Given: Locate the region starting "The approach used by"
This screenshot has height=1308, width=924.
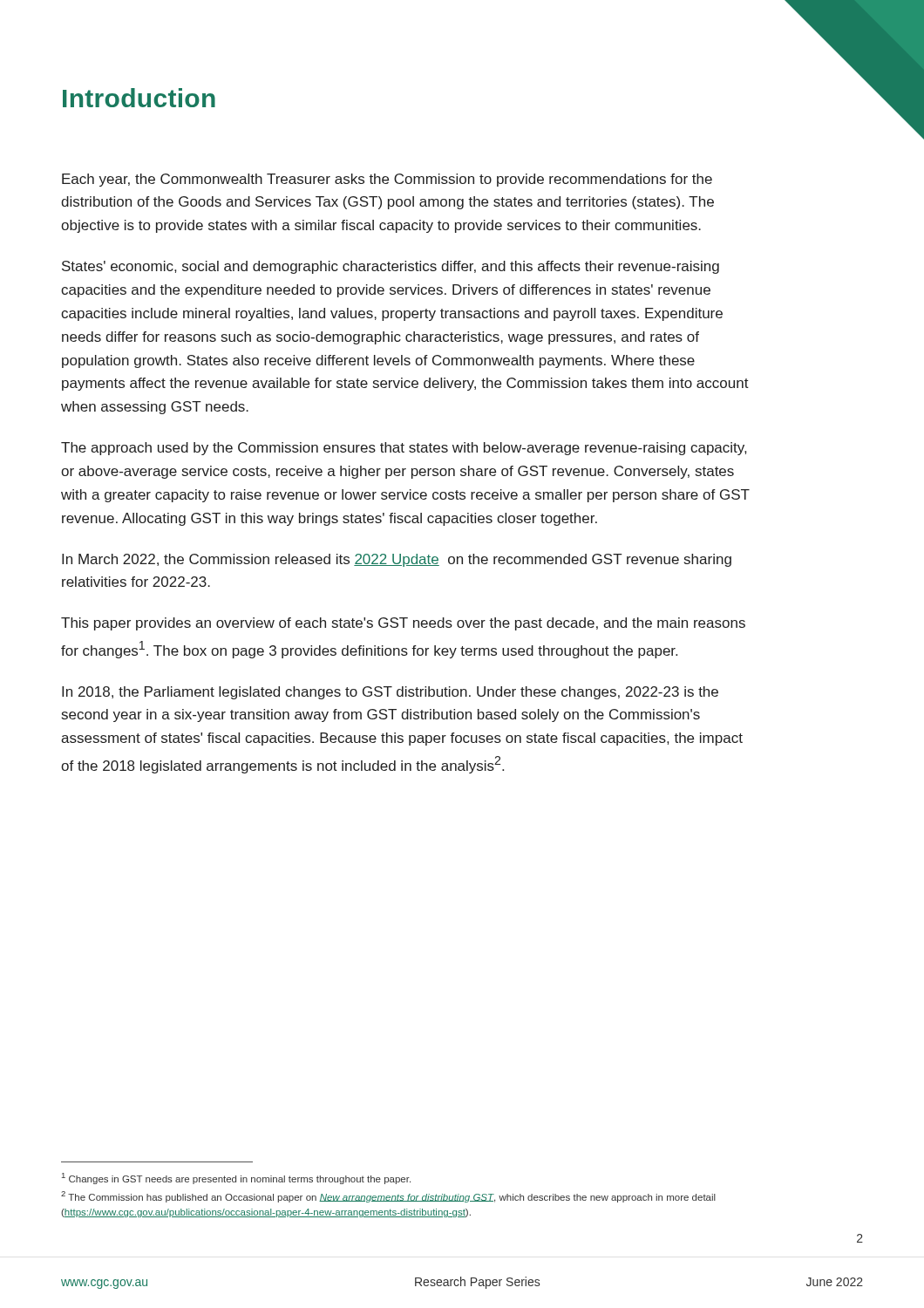Looking at the screenshot, I should [405, 483].
